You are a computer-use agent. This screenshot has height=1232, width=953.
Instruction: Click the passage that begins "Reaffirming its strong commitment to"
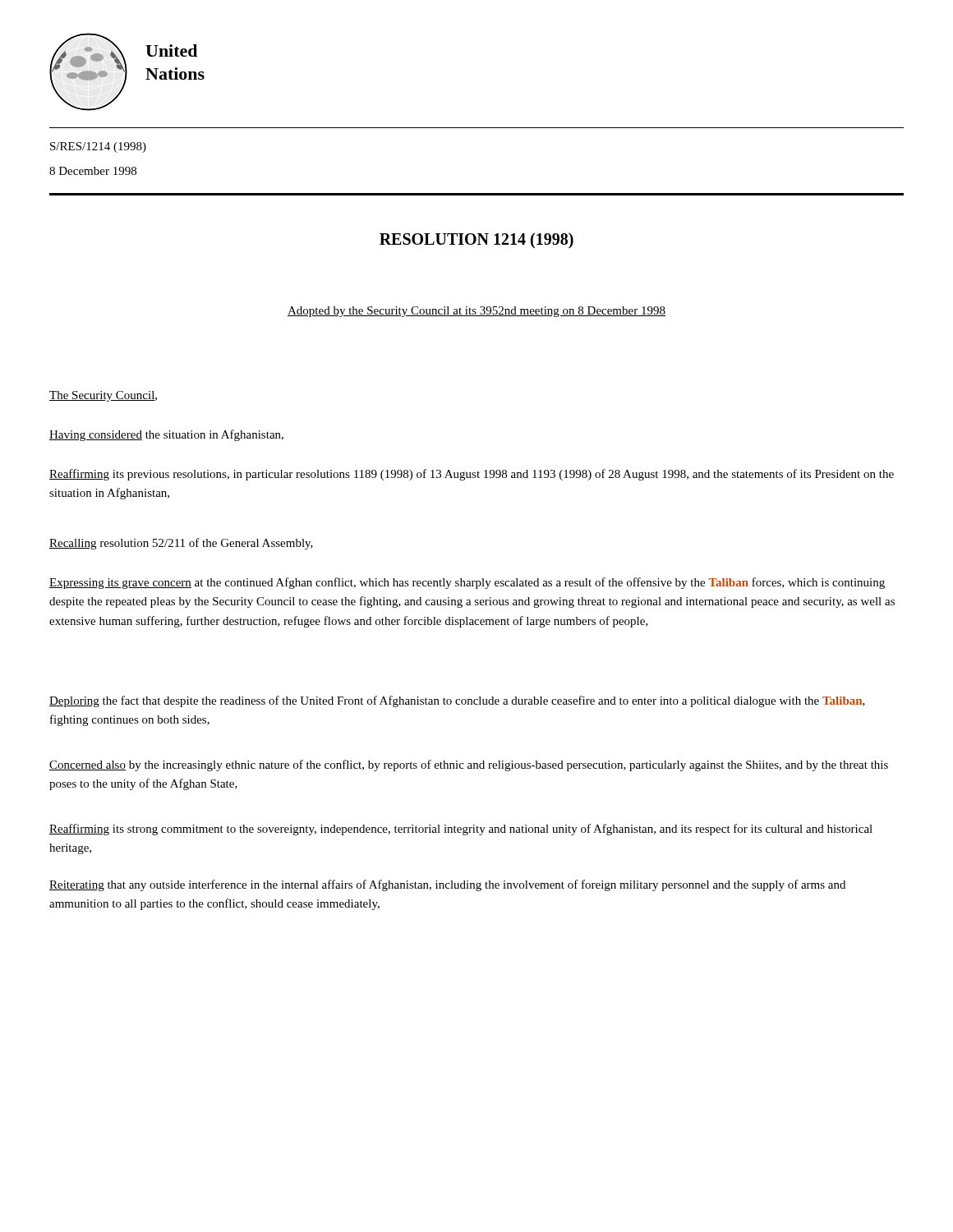point(461,838)
